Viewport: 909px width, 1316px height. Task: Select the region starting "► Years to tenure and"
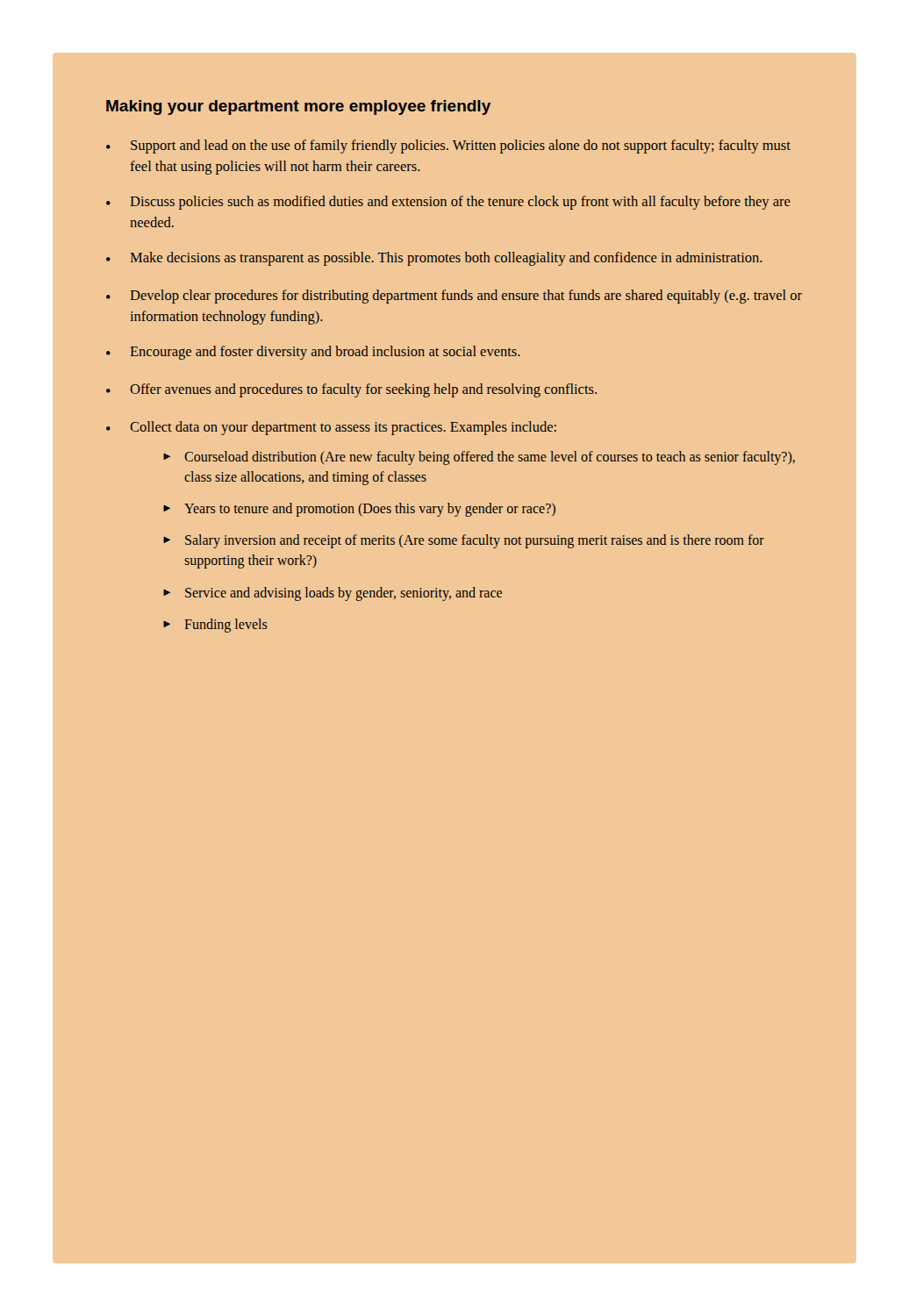click(x=483, y=509)
